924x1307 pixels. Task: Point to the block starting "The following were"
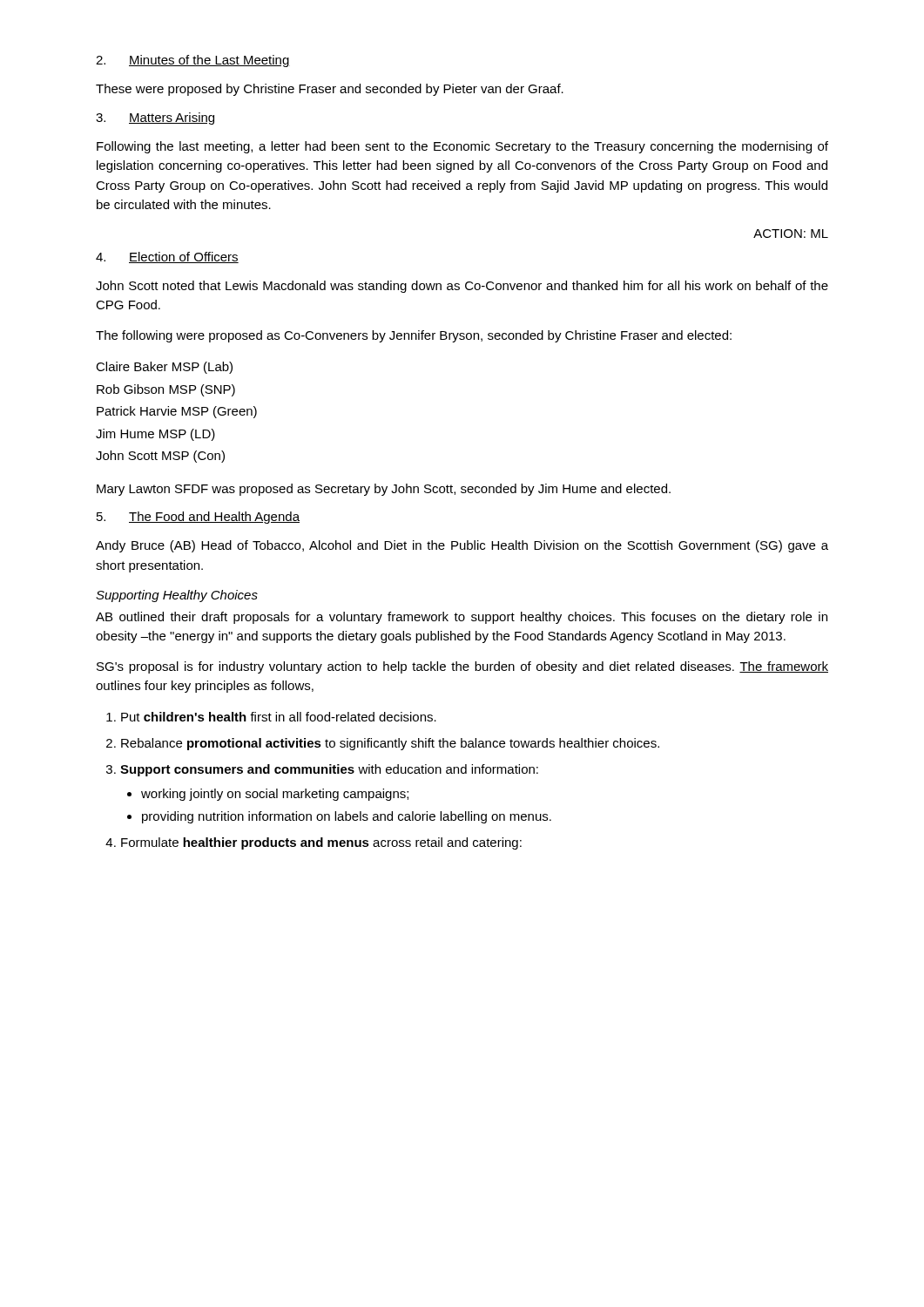pyautogui.click(x=462, y=335)
